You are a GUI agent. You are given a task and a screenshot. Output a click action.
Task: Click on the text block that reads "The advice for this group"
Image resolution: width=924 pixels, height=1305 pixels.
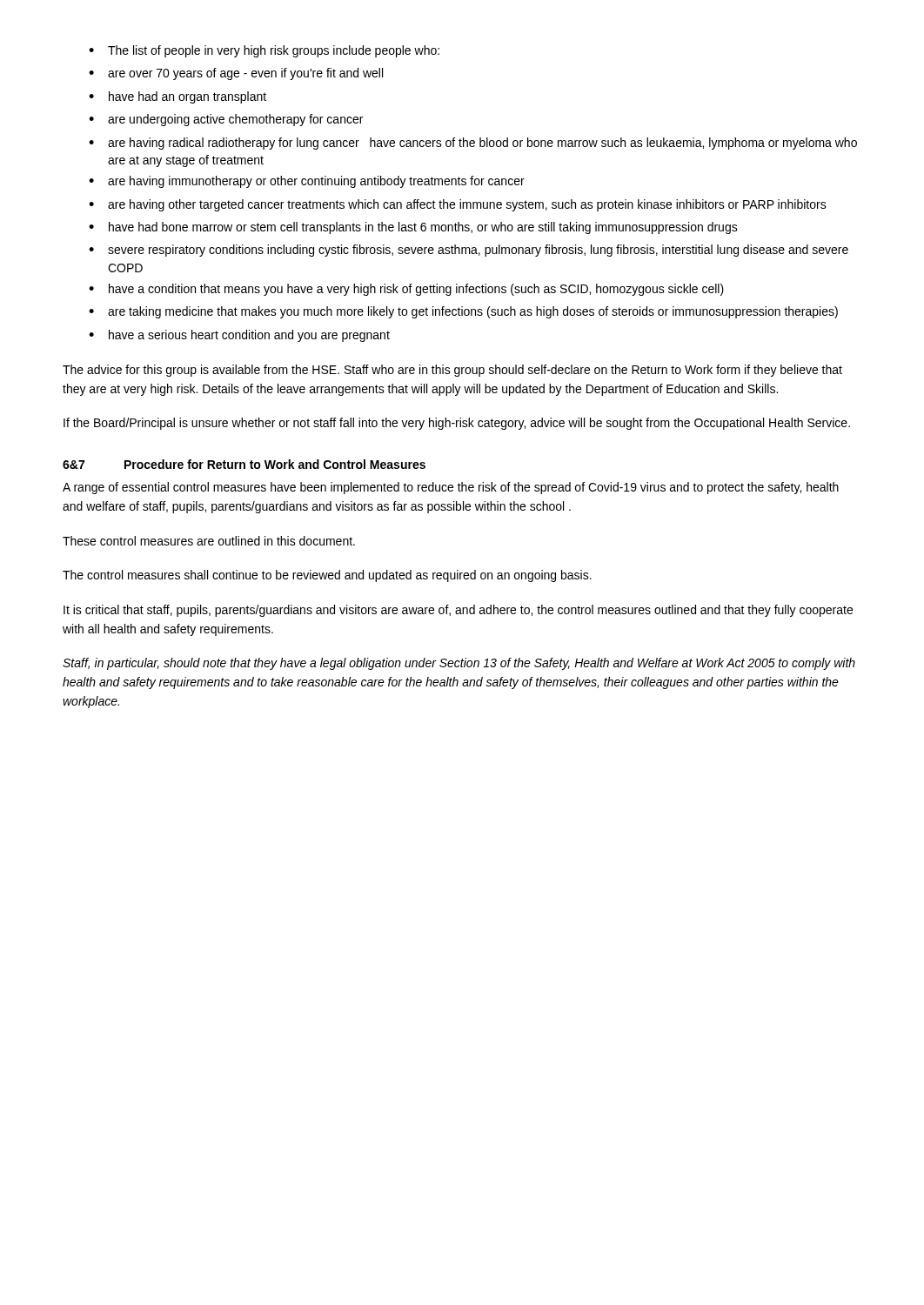pyautogui.click(x=452, y=379)
